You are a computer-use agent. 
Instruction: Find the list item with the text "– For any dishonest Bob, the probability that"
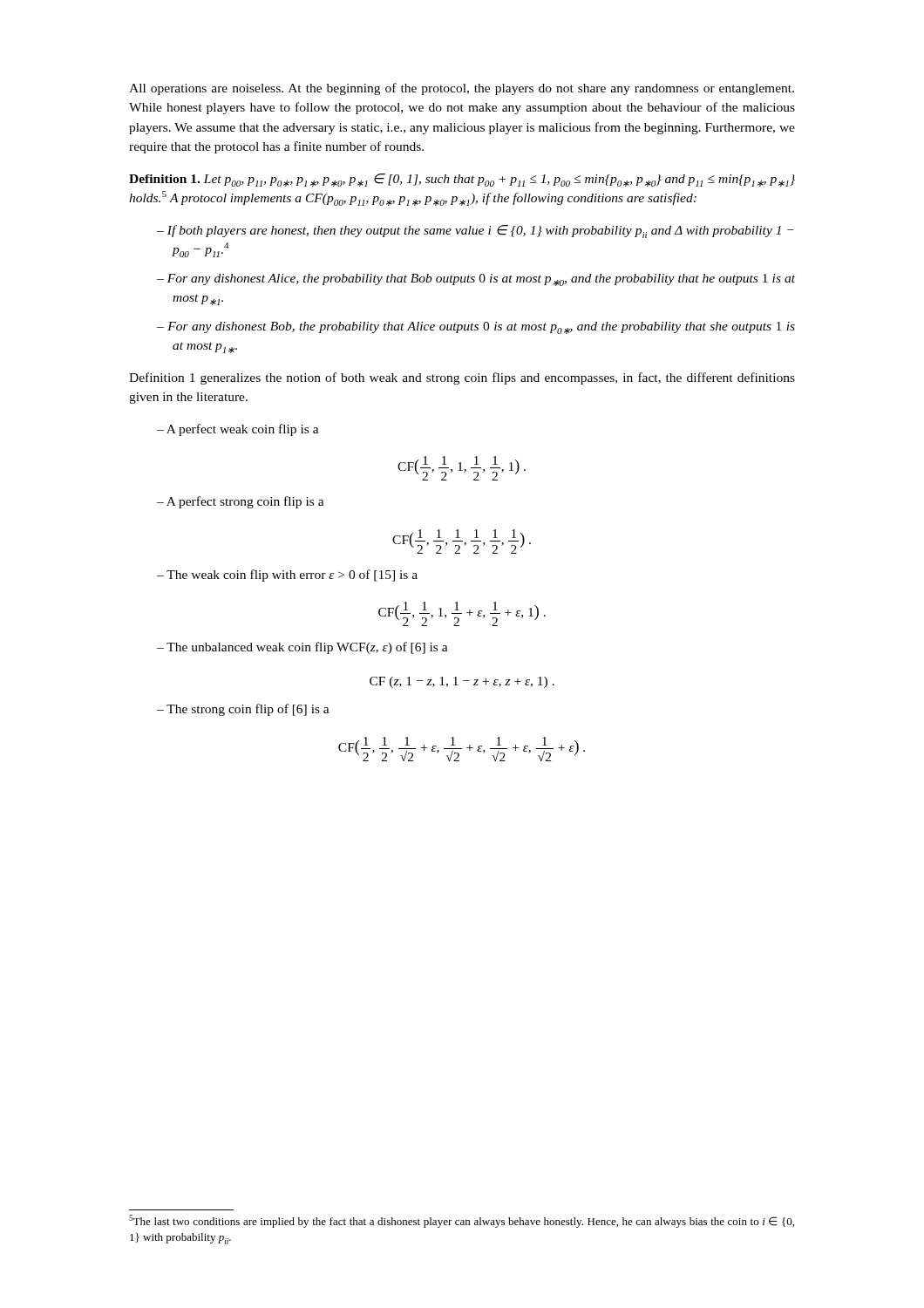[476, 337]
